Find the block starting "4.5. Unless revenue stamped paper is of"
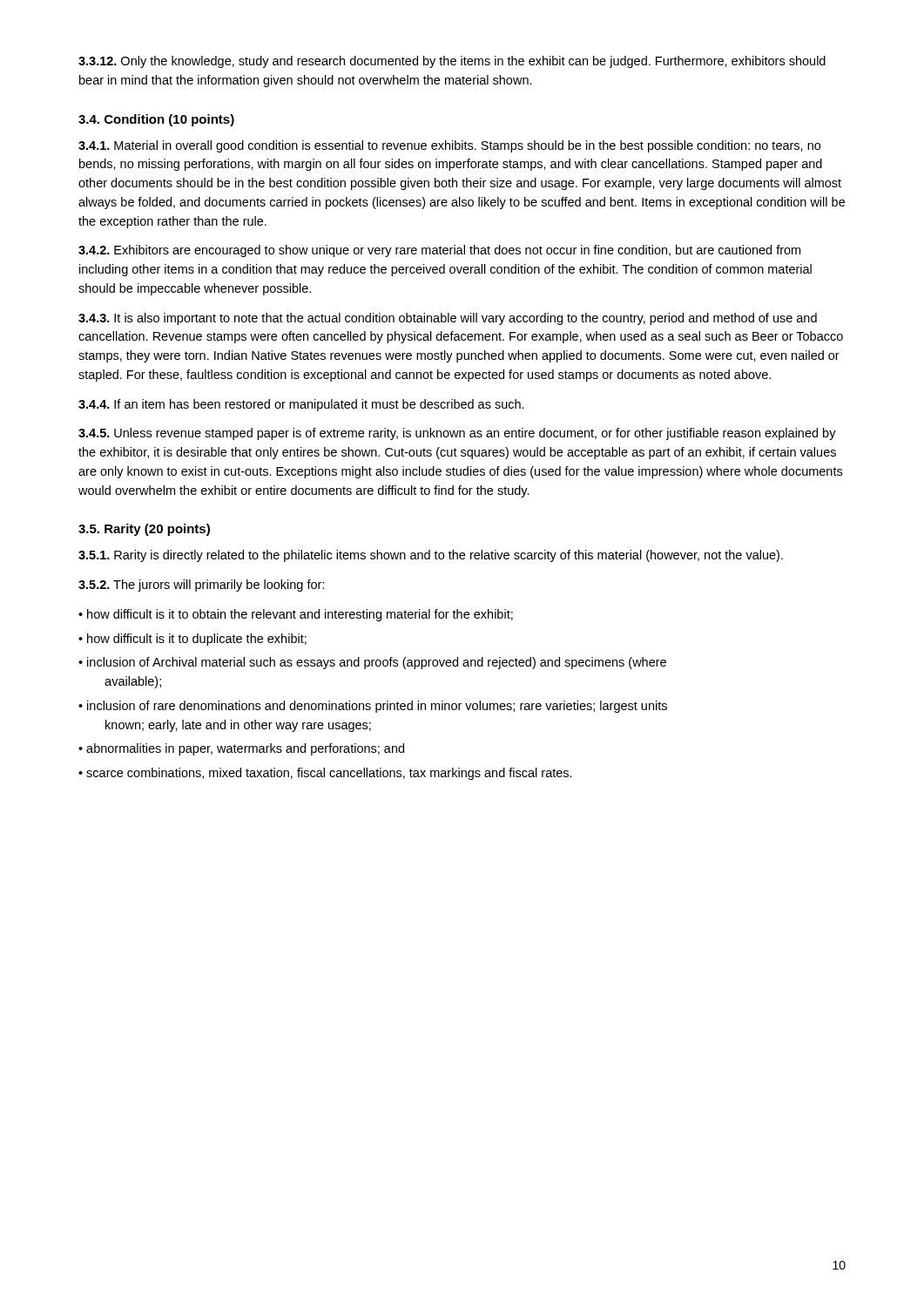The width and height of the screenshot is (924, 1307). 462,462
